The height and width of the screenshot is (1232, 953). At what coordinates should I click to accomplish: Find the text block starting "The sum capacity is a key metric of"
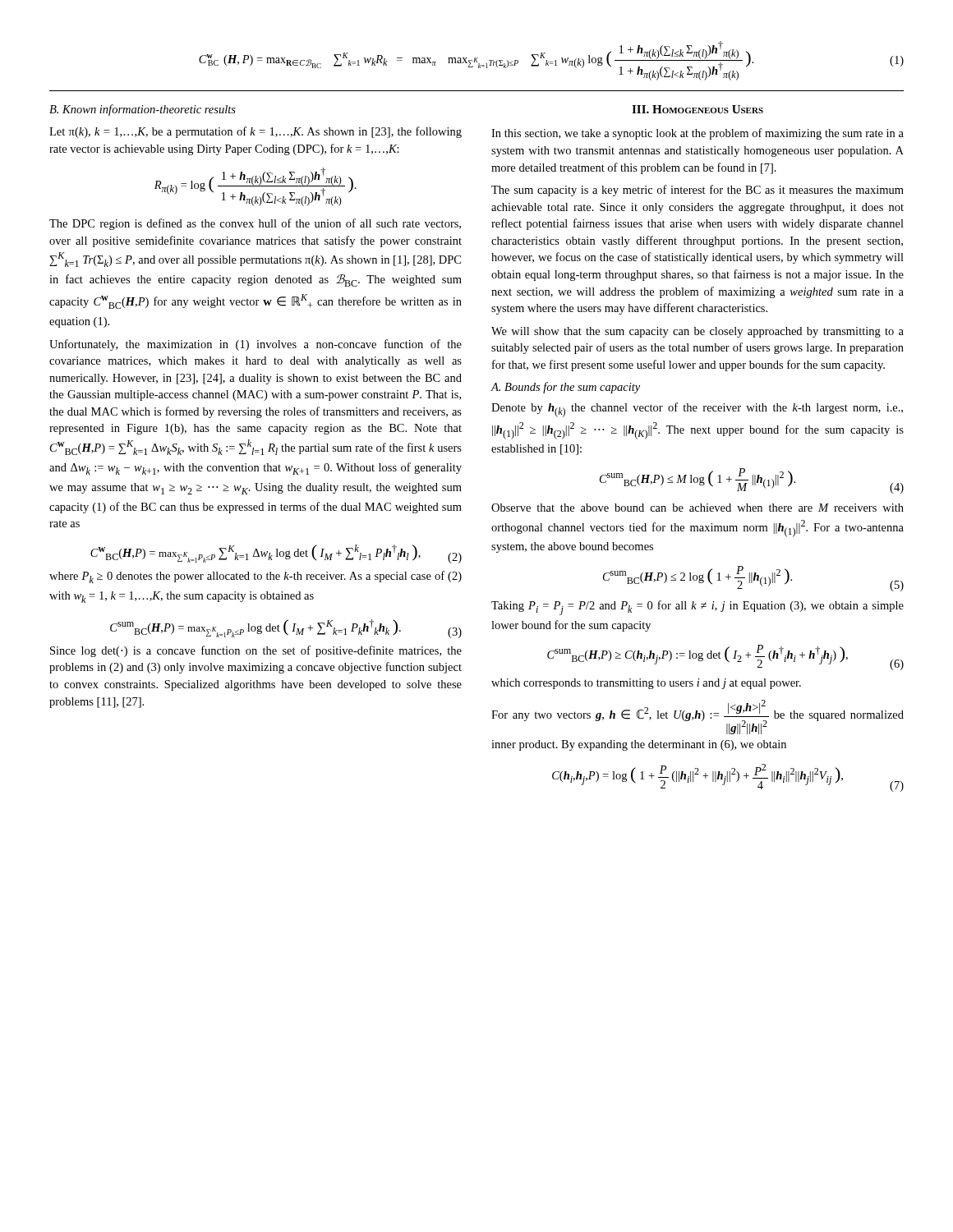[698, 249]
